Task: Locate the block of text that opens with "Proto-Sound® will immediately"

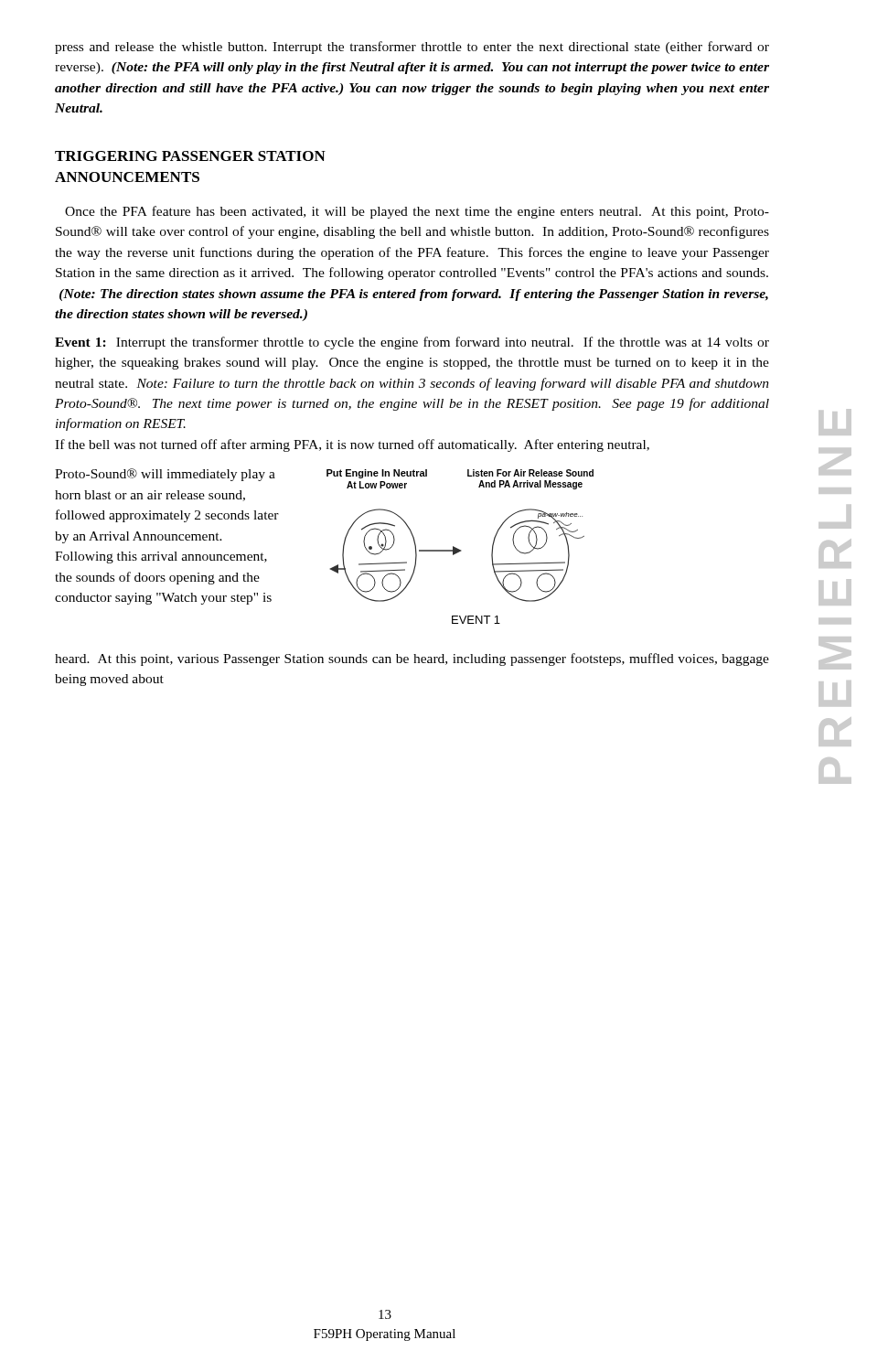Action: (167, 535)
